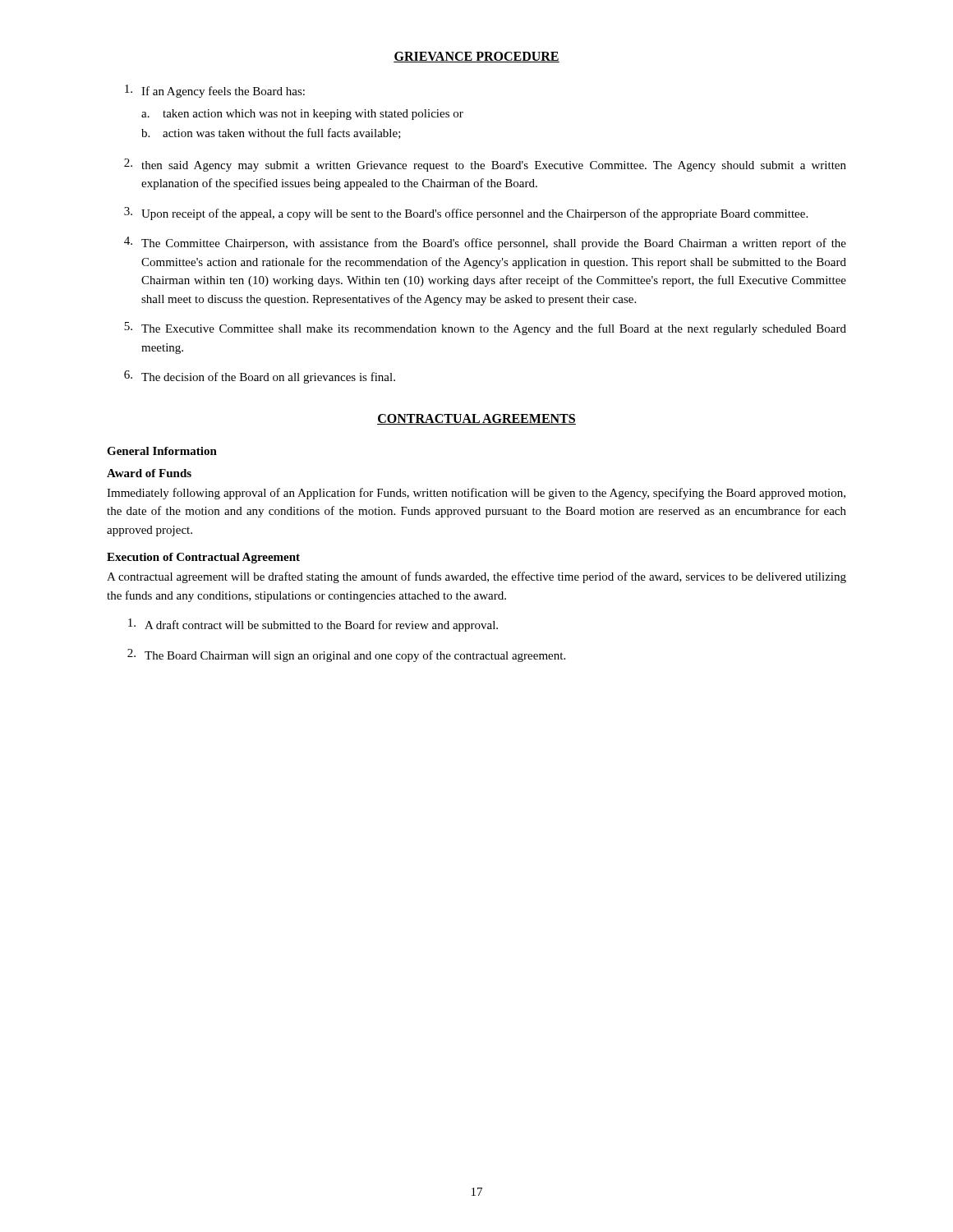Select the text starting "6. The decision of the Board"
This screenshot has width=953, height=1232.
coord(260,377)
